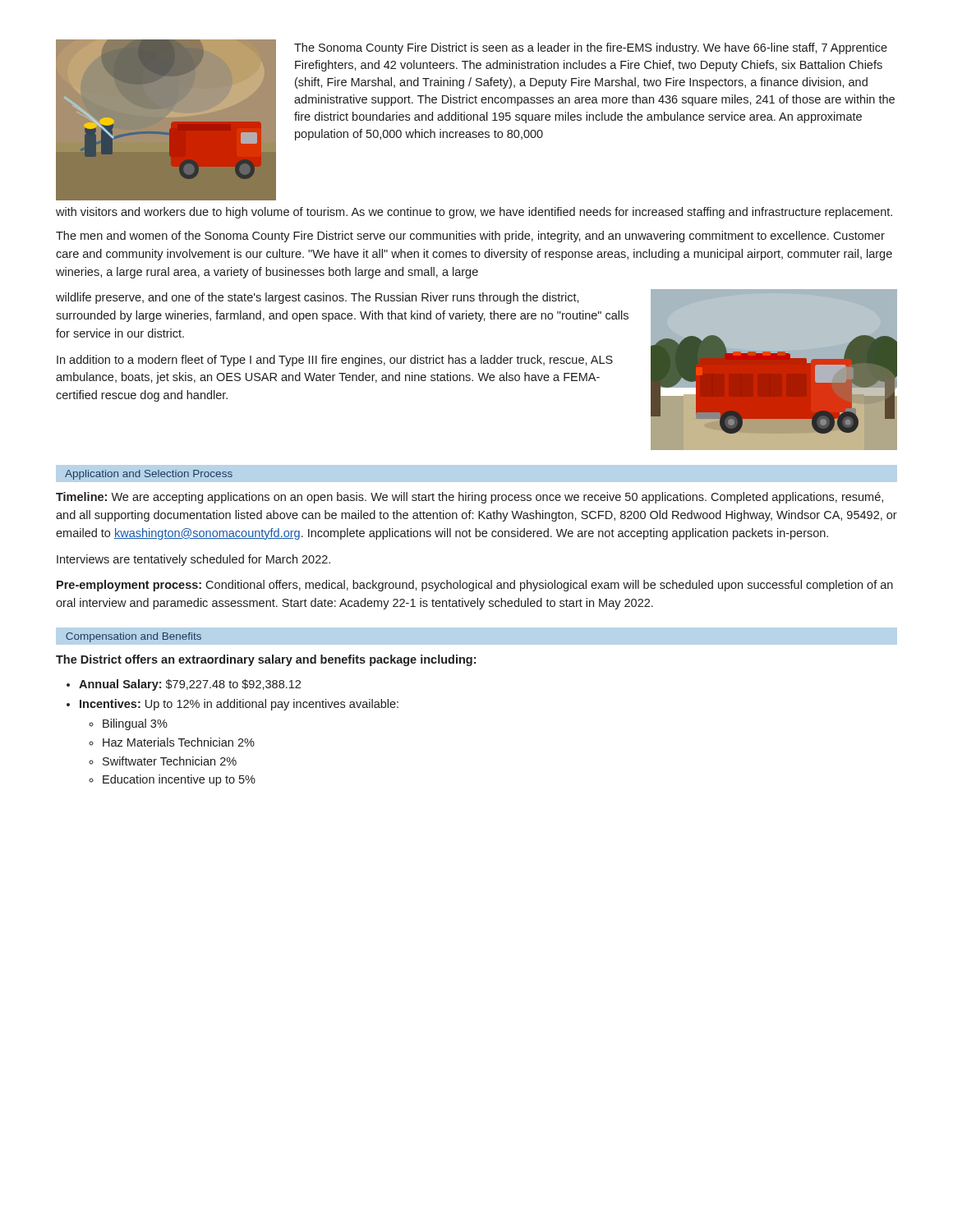The image size is (953, 1232).
Task: Point to the block beginning "wildlife preserve, and one"
Action: (342, 315)
